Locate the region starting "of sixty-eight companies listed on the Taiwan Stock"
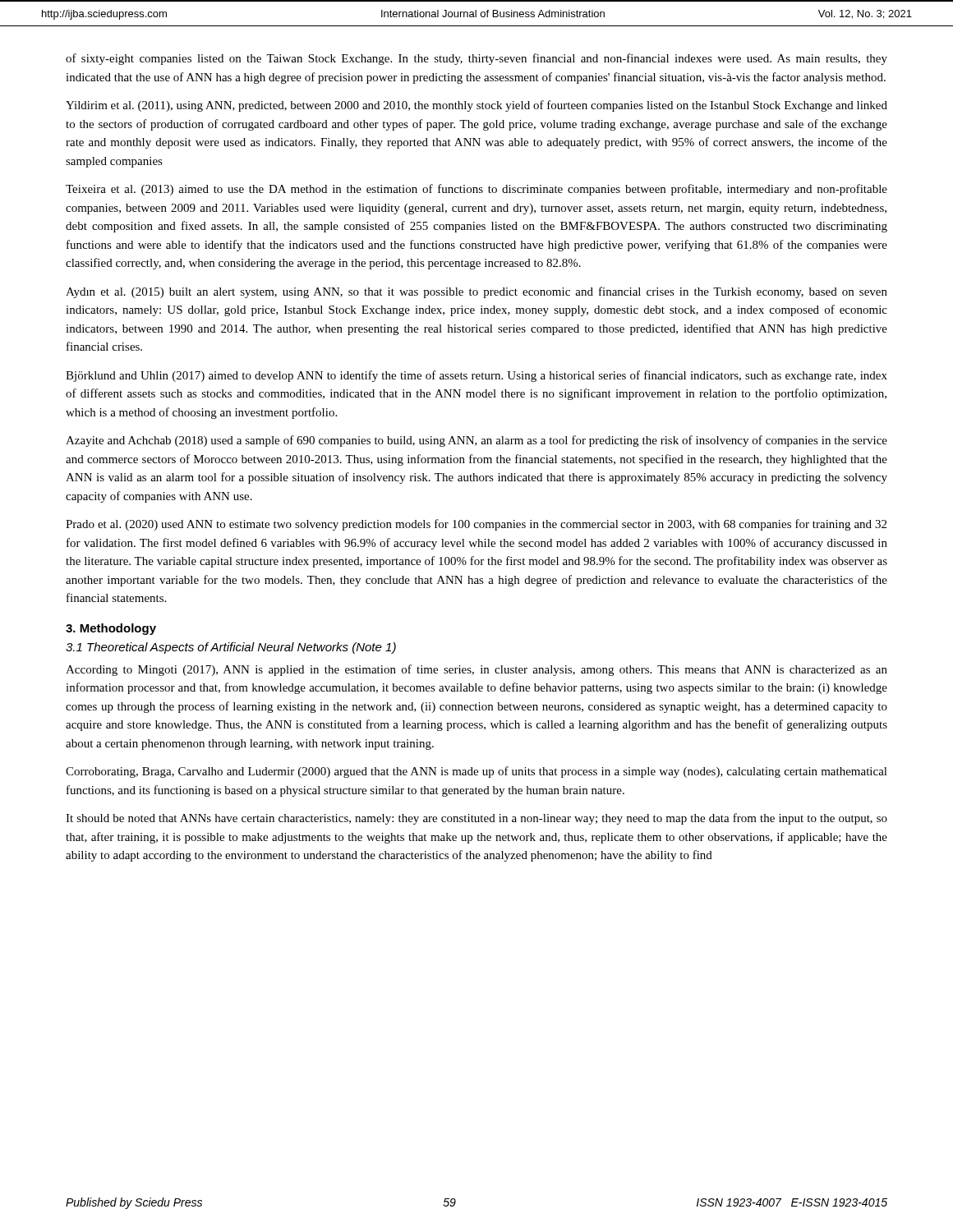 tap(476, 68)
